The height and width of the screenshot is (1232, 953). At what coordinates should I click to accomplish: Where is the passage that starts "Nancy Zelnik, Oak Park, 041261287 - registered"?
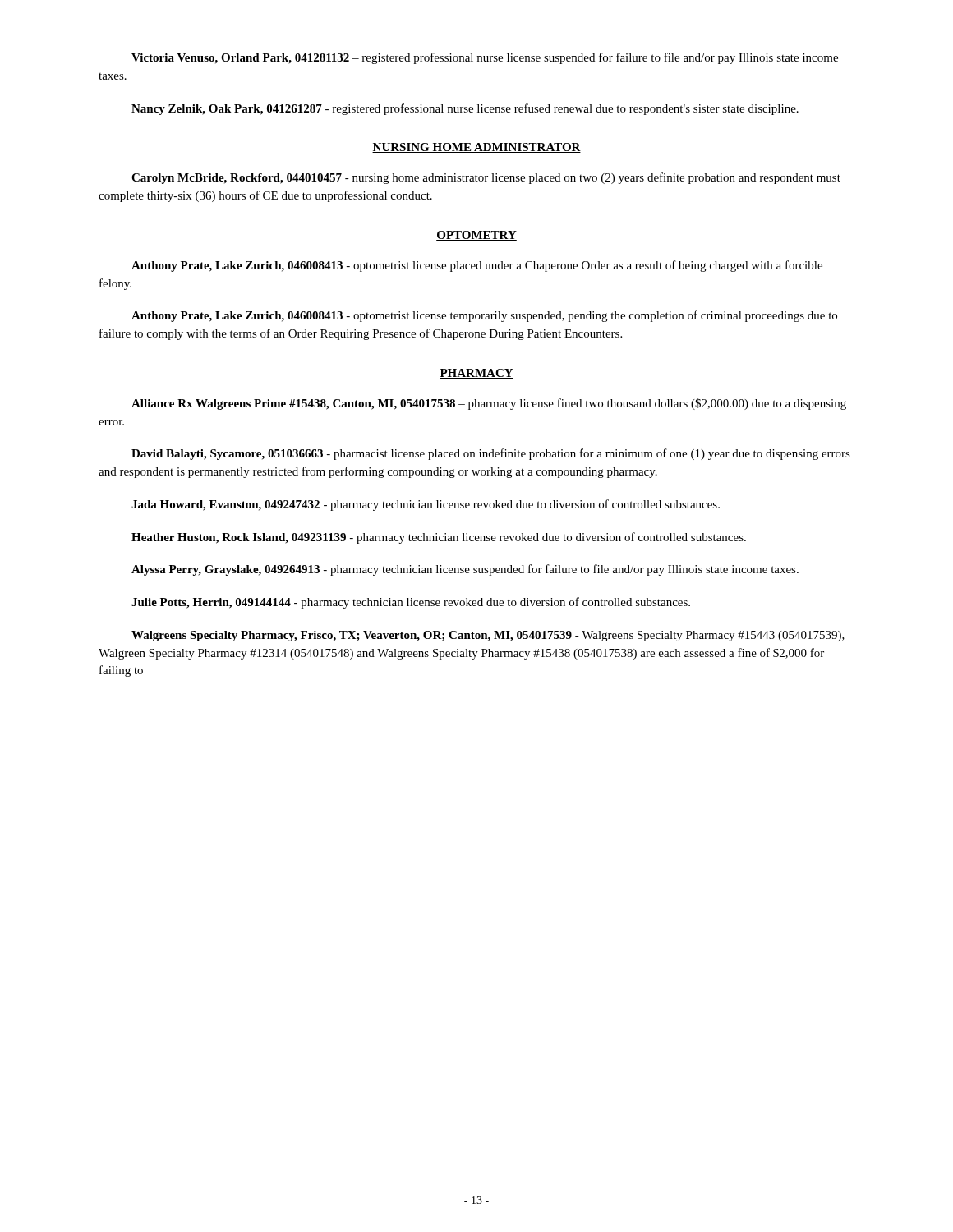click(465, 108)
